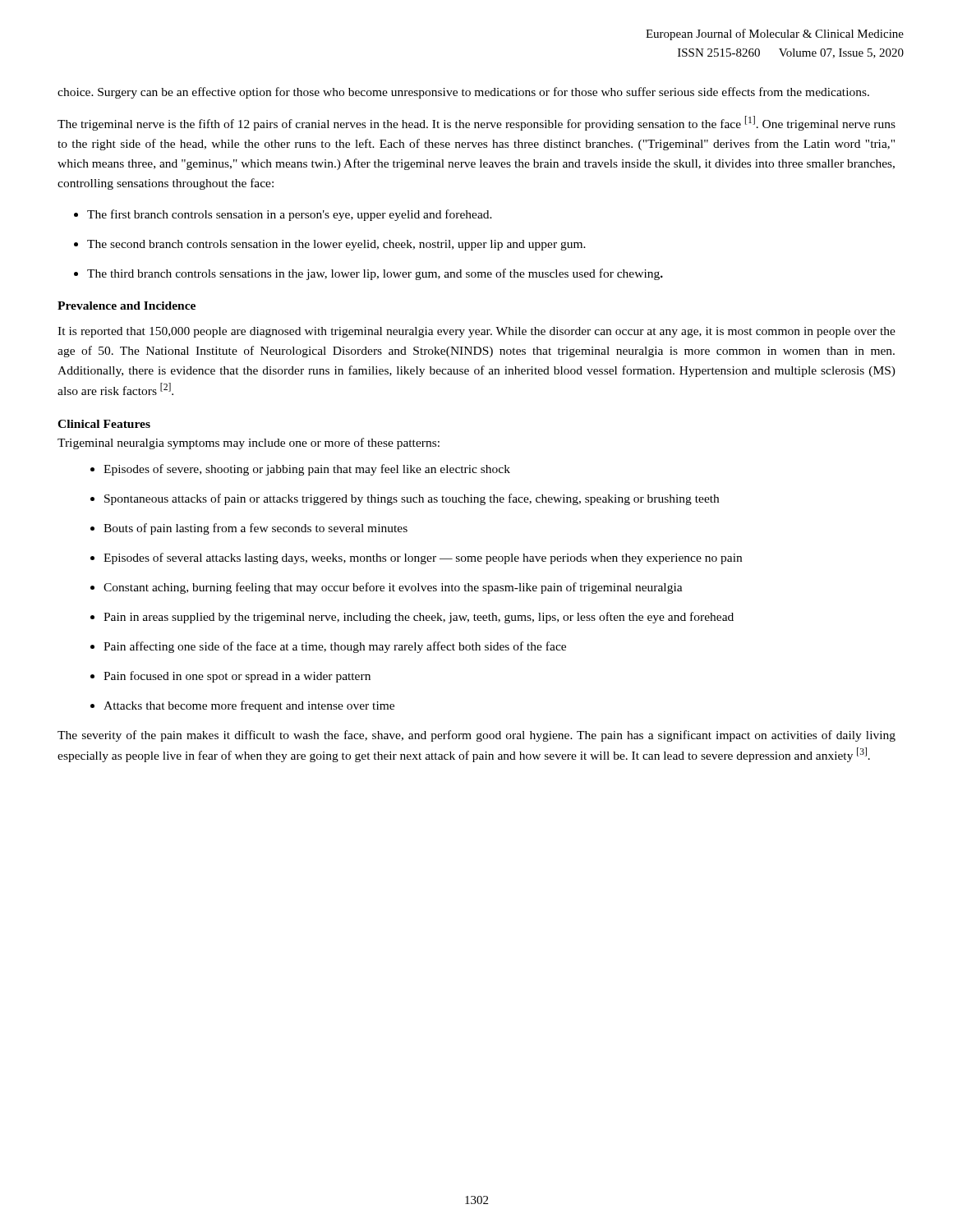
Task: Find the text starting "Pain affecting one side"
Action: click(x=476, y=646)
